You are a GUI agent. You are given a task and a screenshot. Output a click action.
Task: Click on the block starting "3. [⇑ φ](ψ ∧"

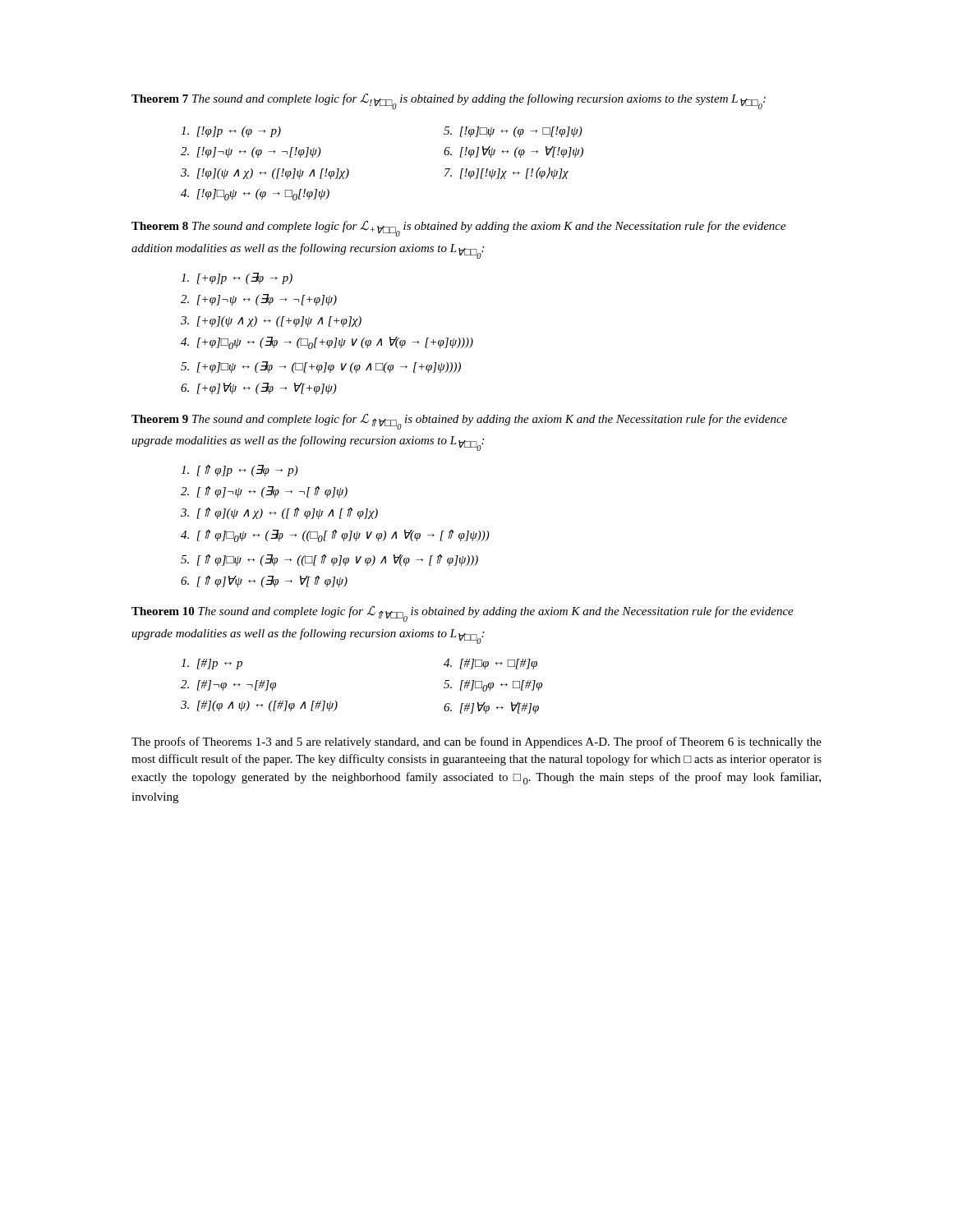tap(279, 513)
